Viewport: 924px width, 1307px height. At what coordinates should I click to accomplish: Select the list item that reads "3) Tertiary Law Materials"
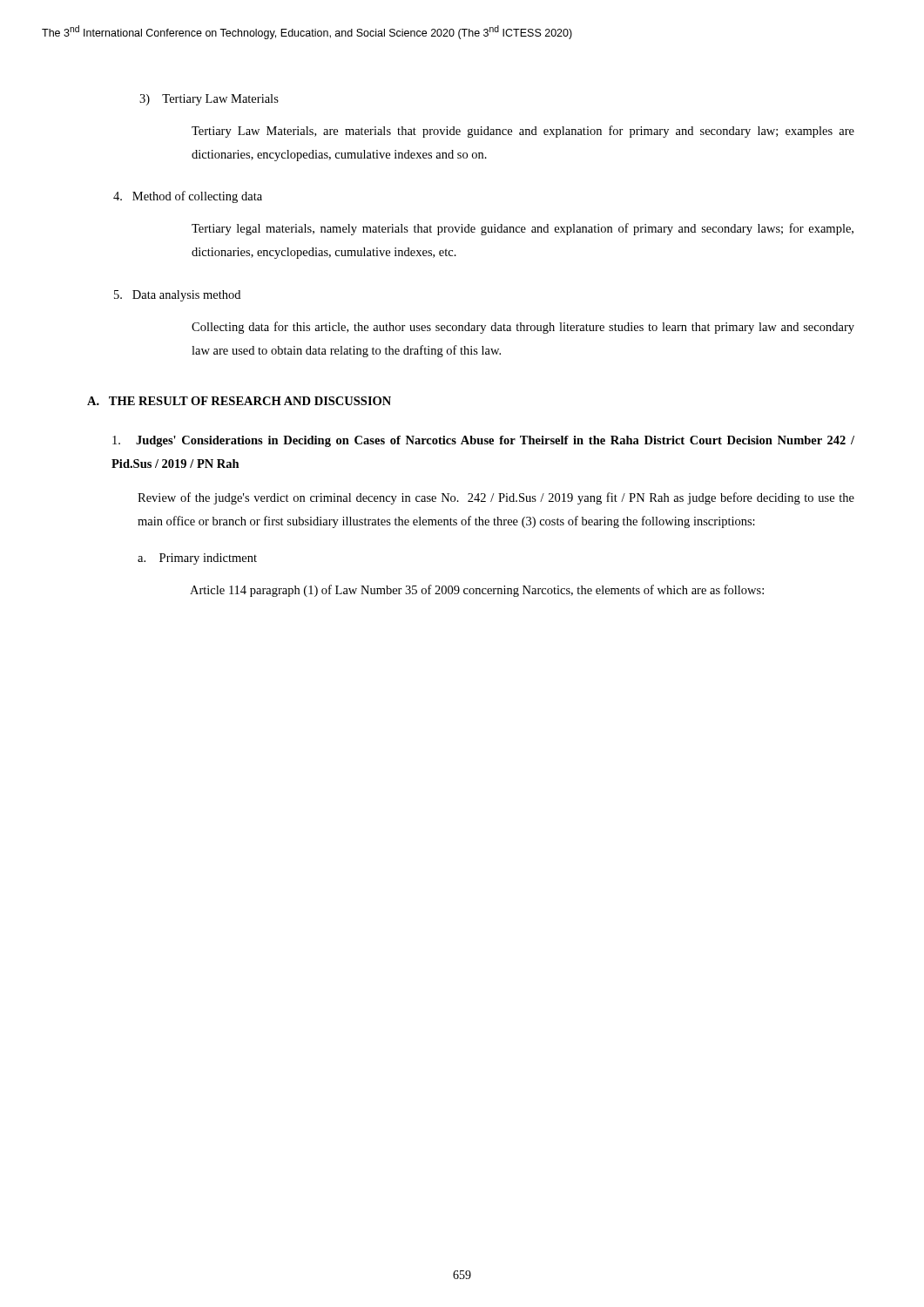coord(209,98)
